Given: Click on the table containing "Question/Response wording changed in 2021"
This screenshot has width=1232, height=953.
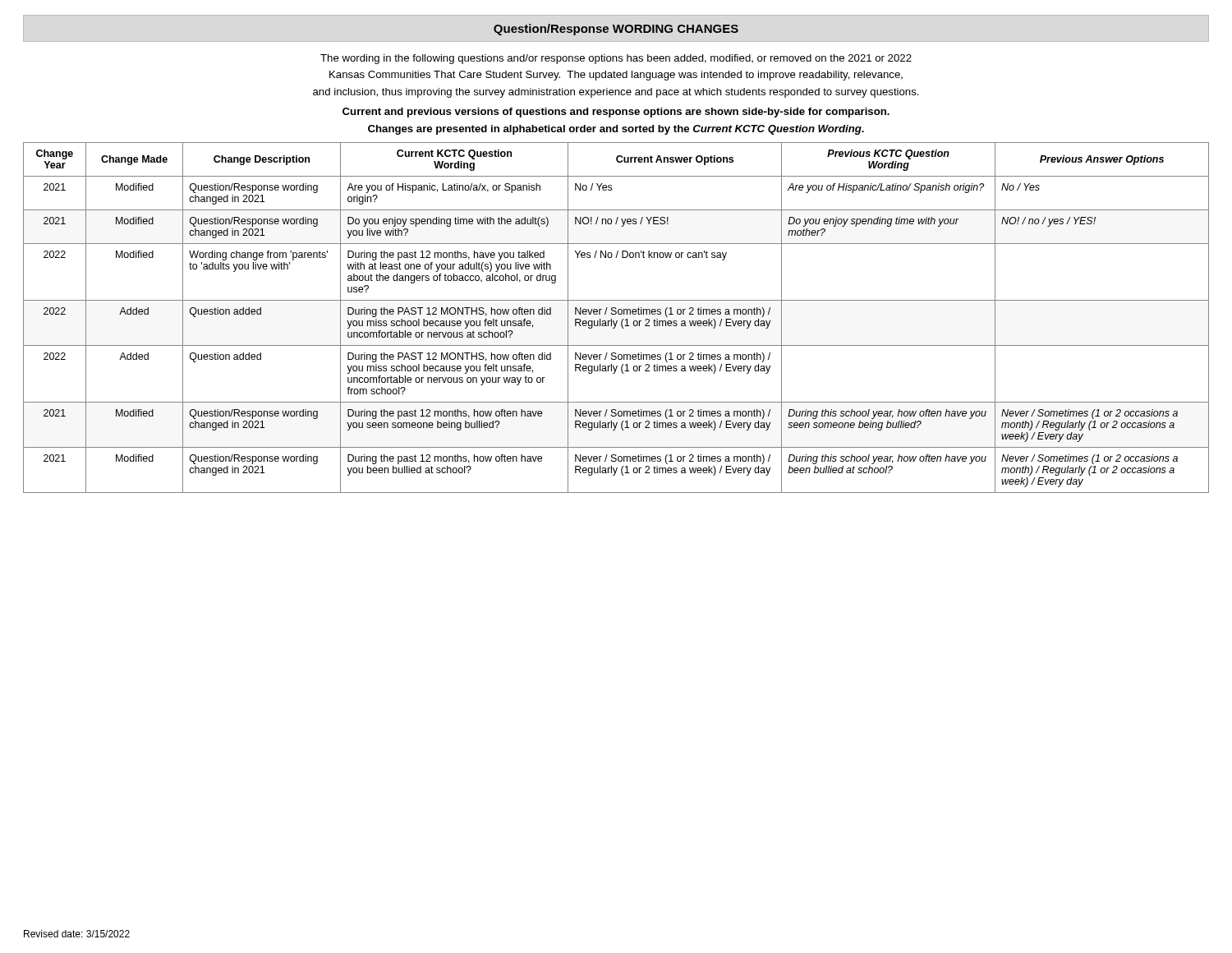Looking at the screenshot, I should coord(616,318).
